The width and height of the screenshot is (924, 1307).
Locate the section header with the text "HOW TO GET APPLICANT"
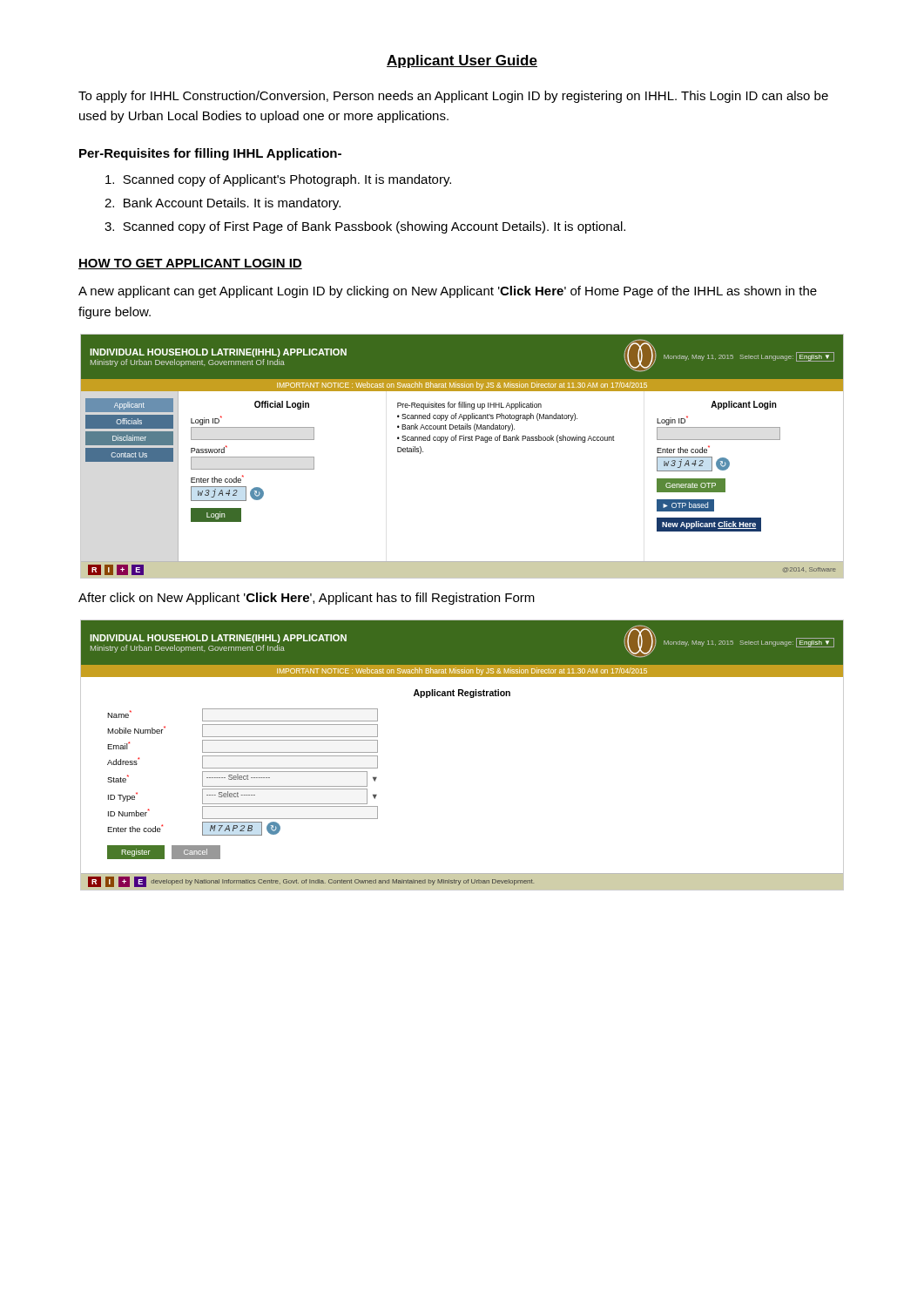[190, 263]
